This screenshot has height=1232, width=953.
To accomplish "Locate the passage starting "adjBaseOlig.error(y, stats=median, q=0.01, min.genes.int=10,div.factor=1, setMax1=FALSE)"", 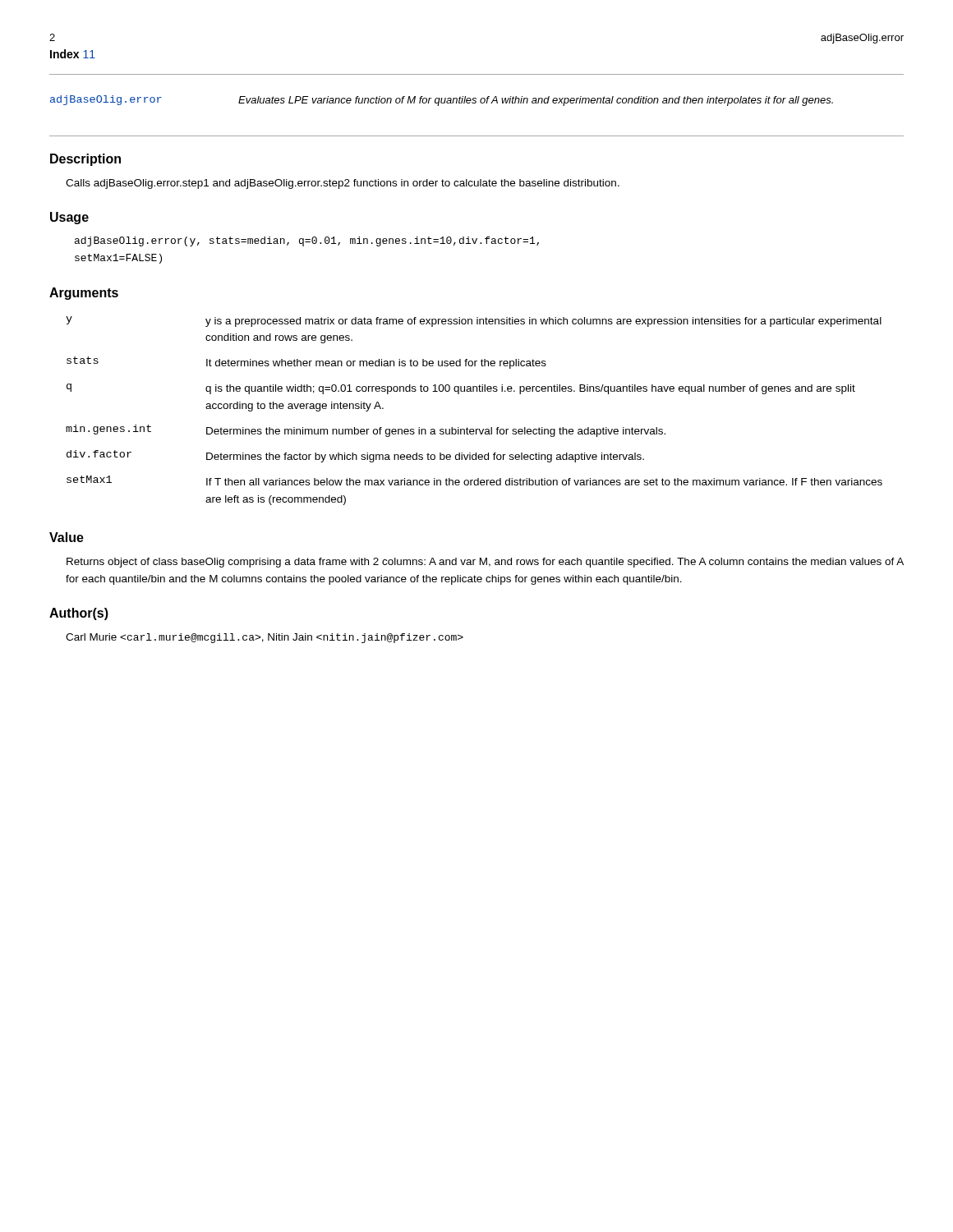I will pyautogui.click(x=308, y=250).
